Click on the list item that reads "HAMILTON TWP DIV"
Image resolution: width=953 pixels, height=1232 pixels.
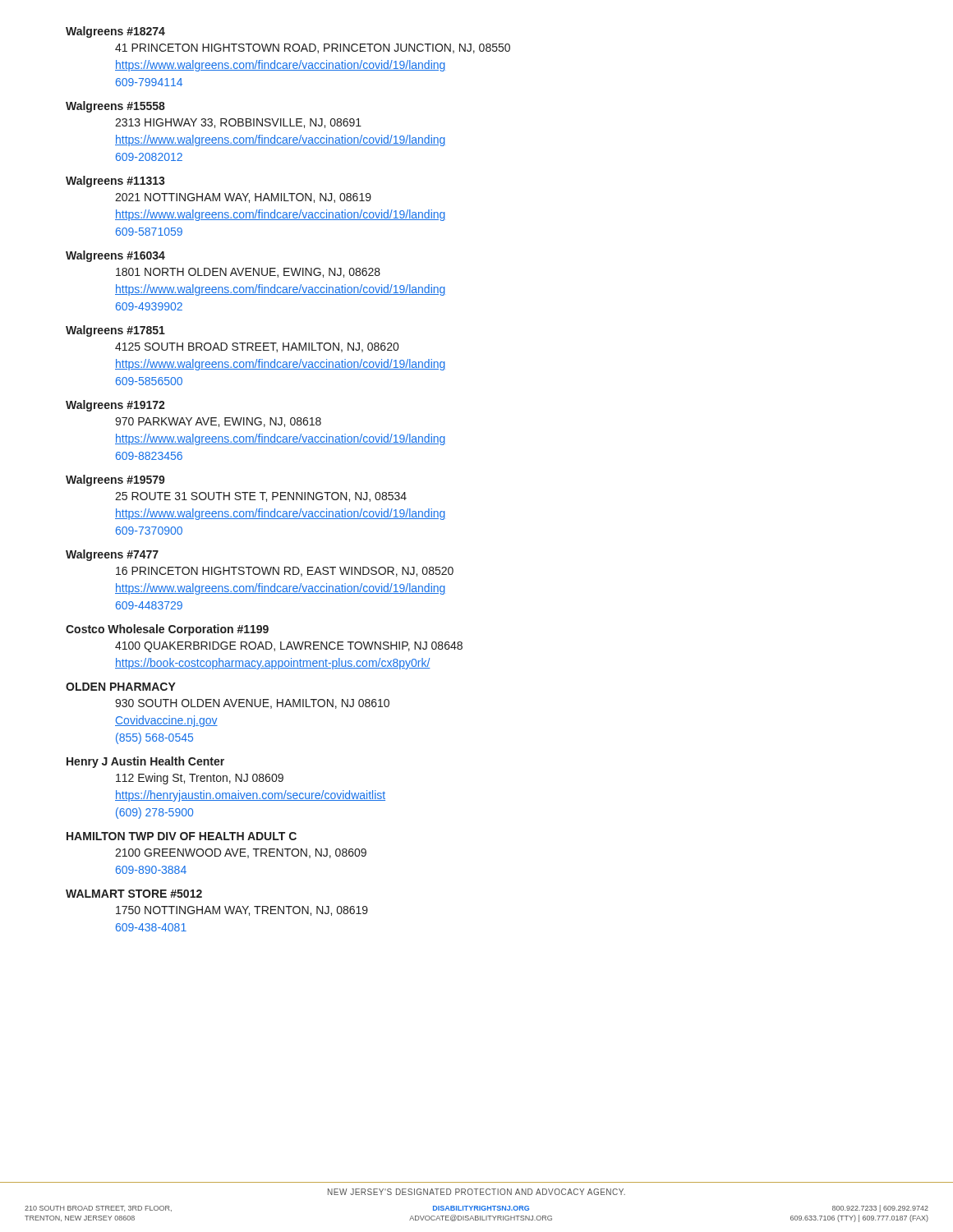pyautogui.click(x=182, y=836)
